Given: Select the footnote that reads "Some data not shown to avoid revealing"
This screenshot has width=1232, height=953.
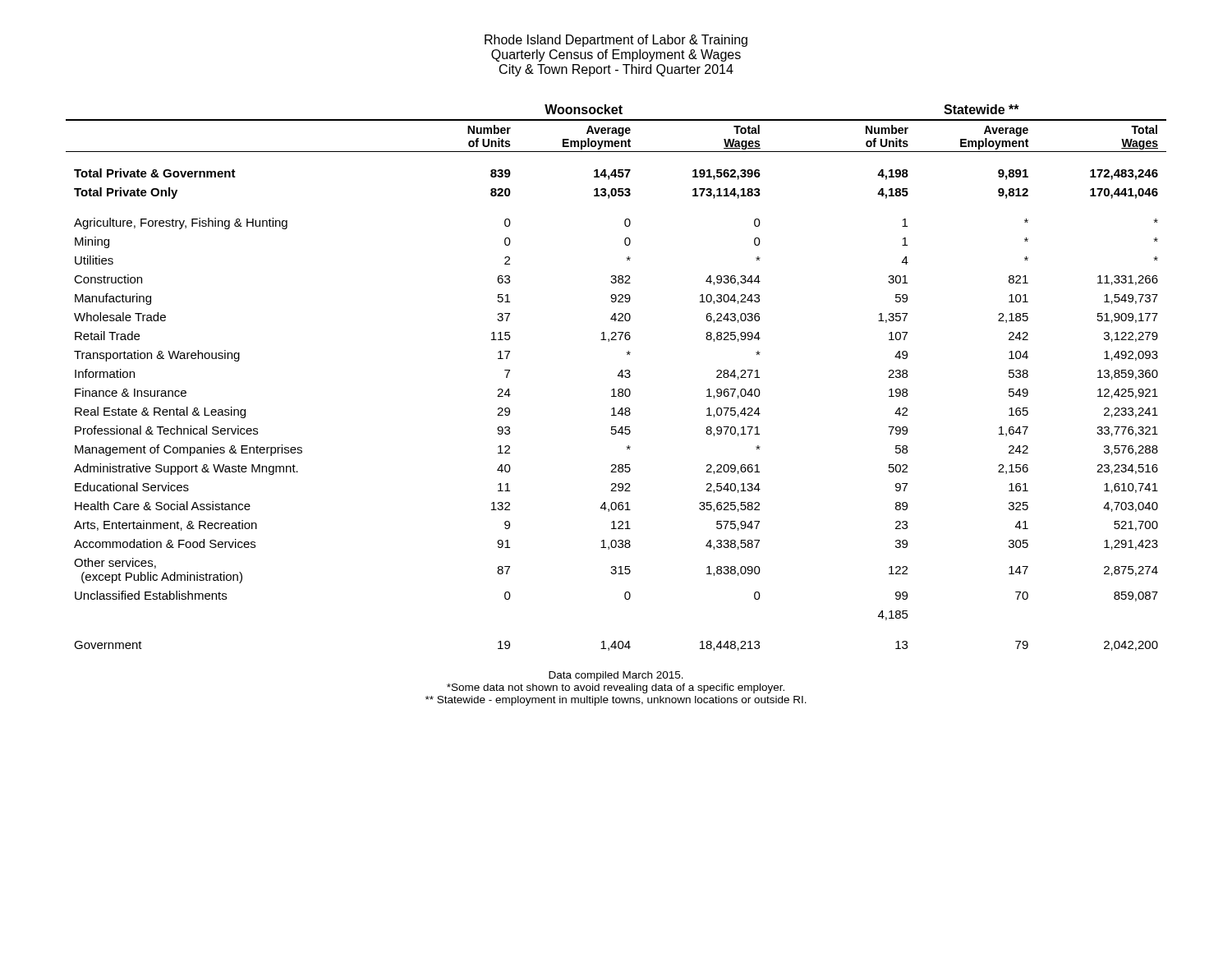Looking at the screenshot, I should point(616,687).
